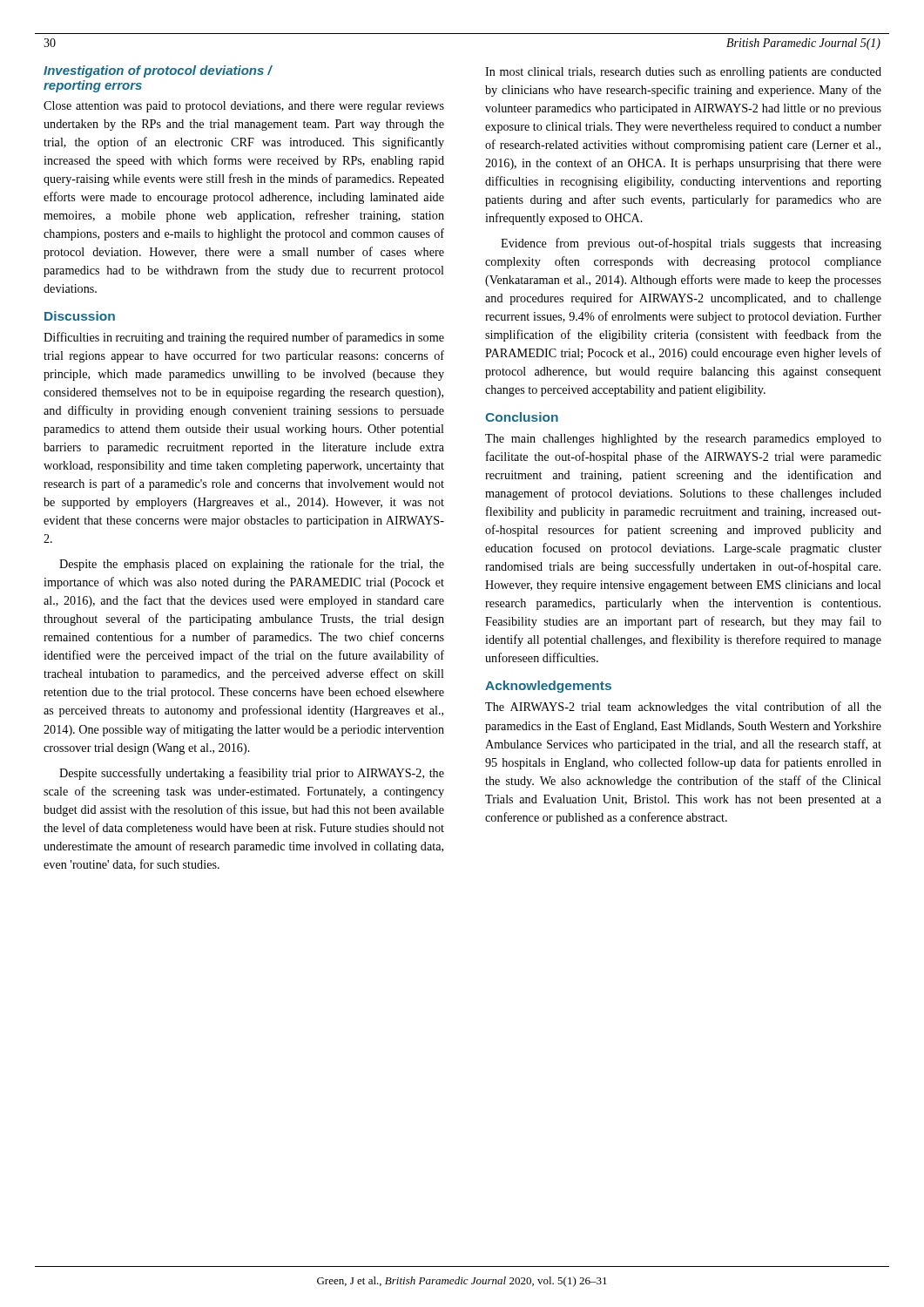This screenshot has height=1307, width=924.
Task: Click on the section header that says "Investigation of protocol"
Action: (x=157, y=78)
